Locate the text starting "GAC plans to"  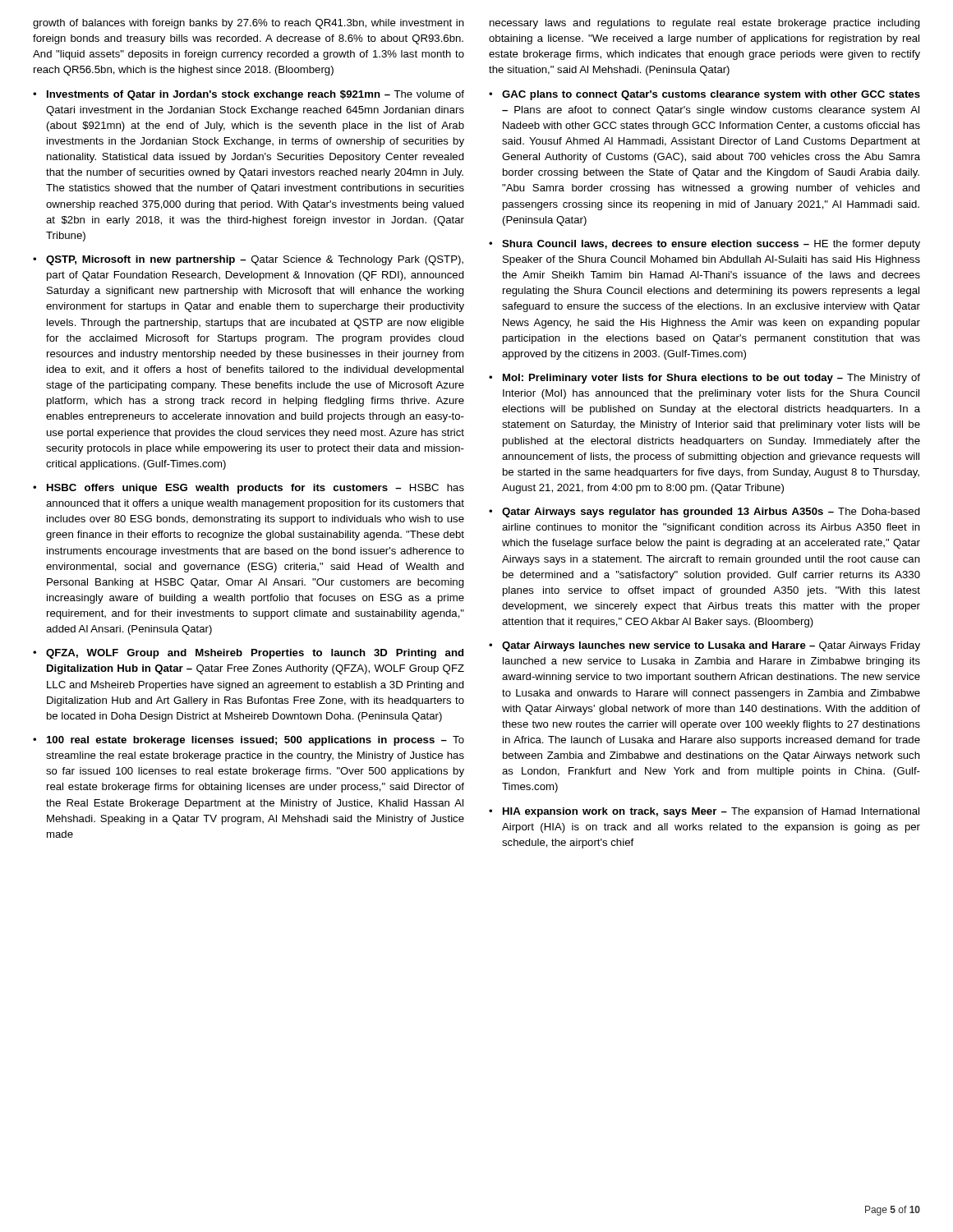click(711, 157)
